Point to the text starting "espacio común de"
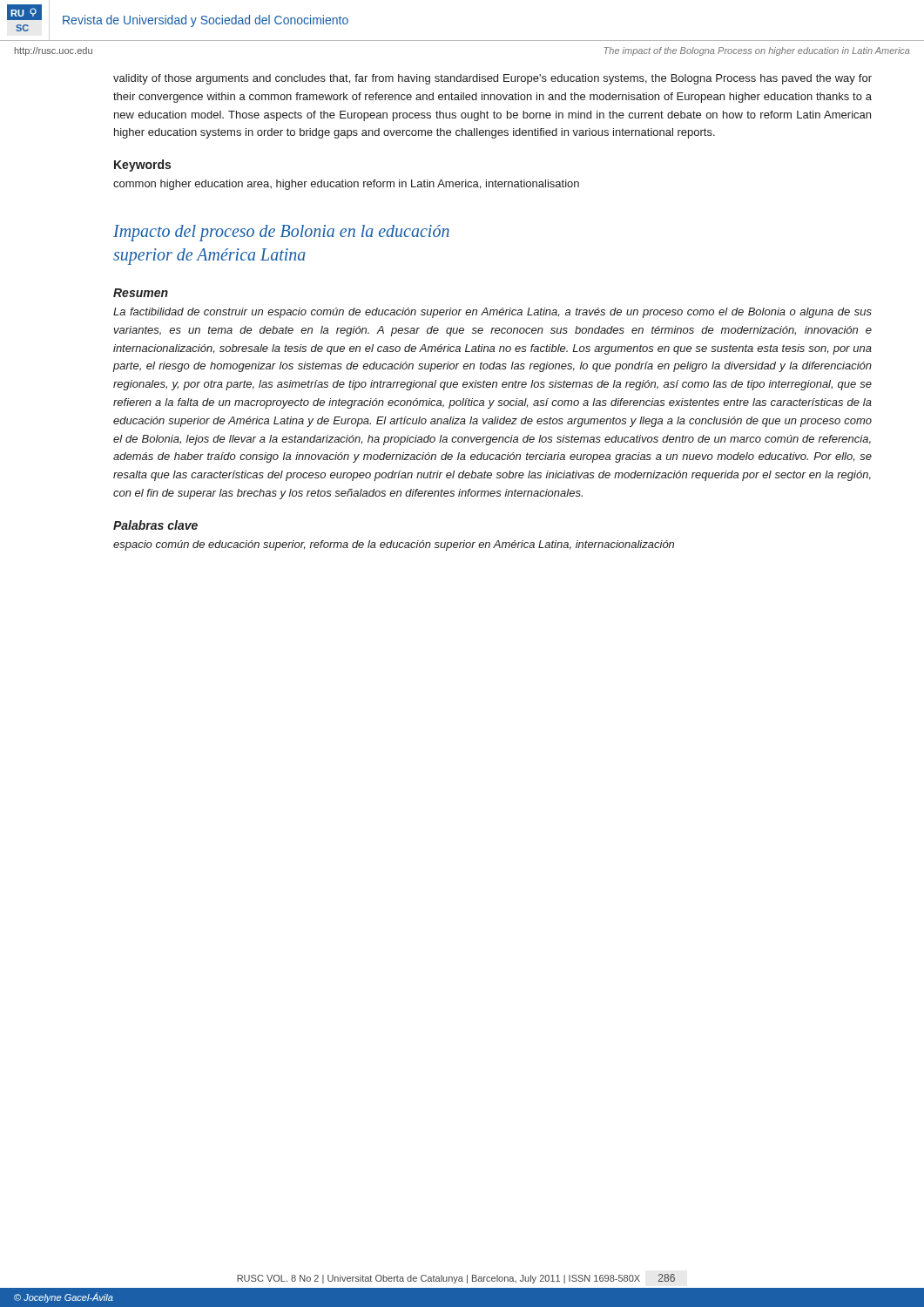Screen dimensions: 1307x924 (394, 544)
